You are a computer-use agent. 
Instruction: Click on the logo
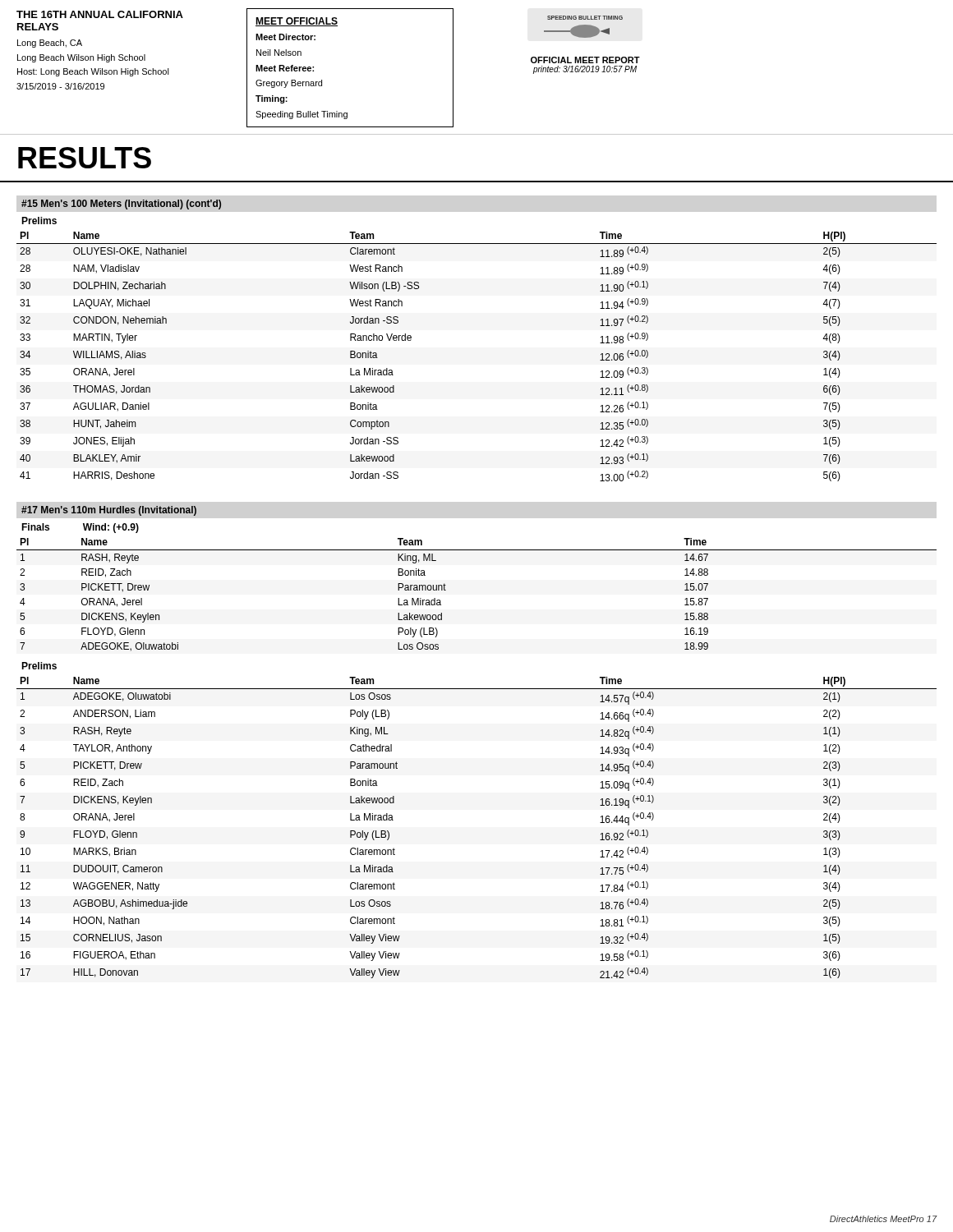coord(585,41)
